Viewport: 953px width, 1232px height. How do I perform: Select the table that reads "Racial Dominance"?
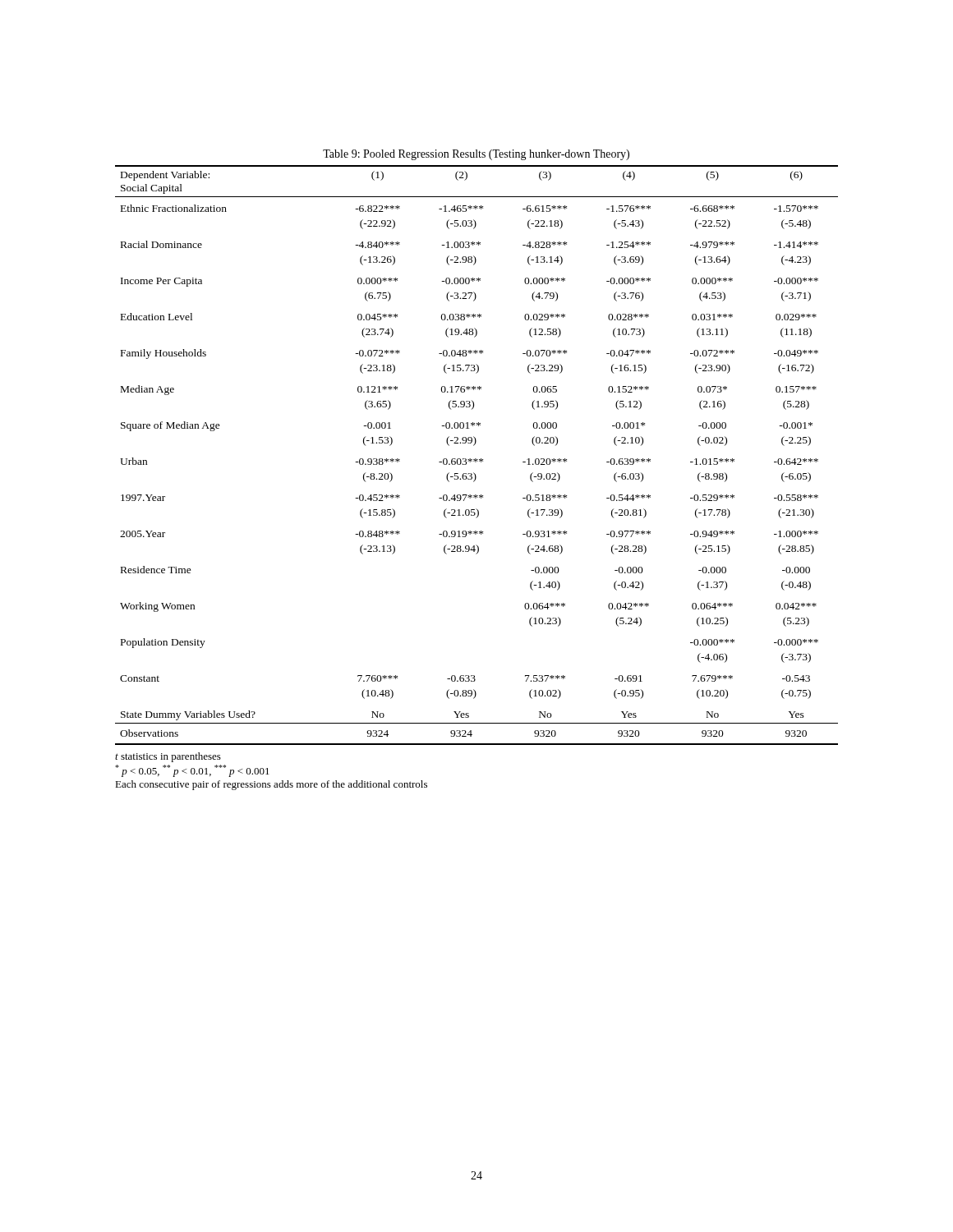(x=476, y=455)
